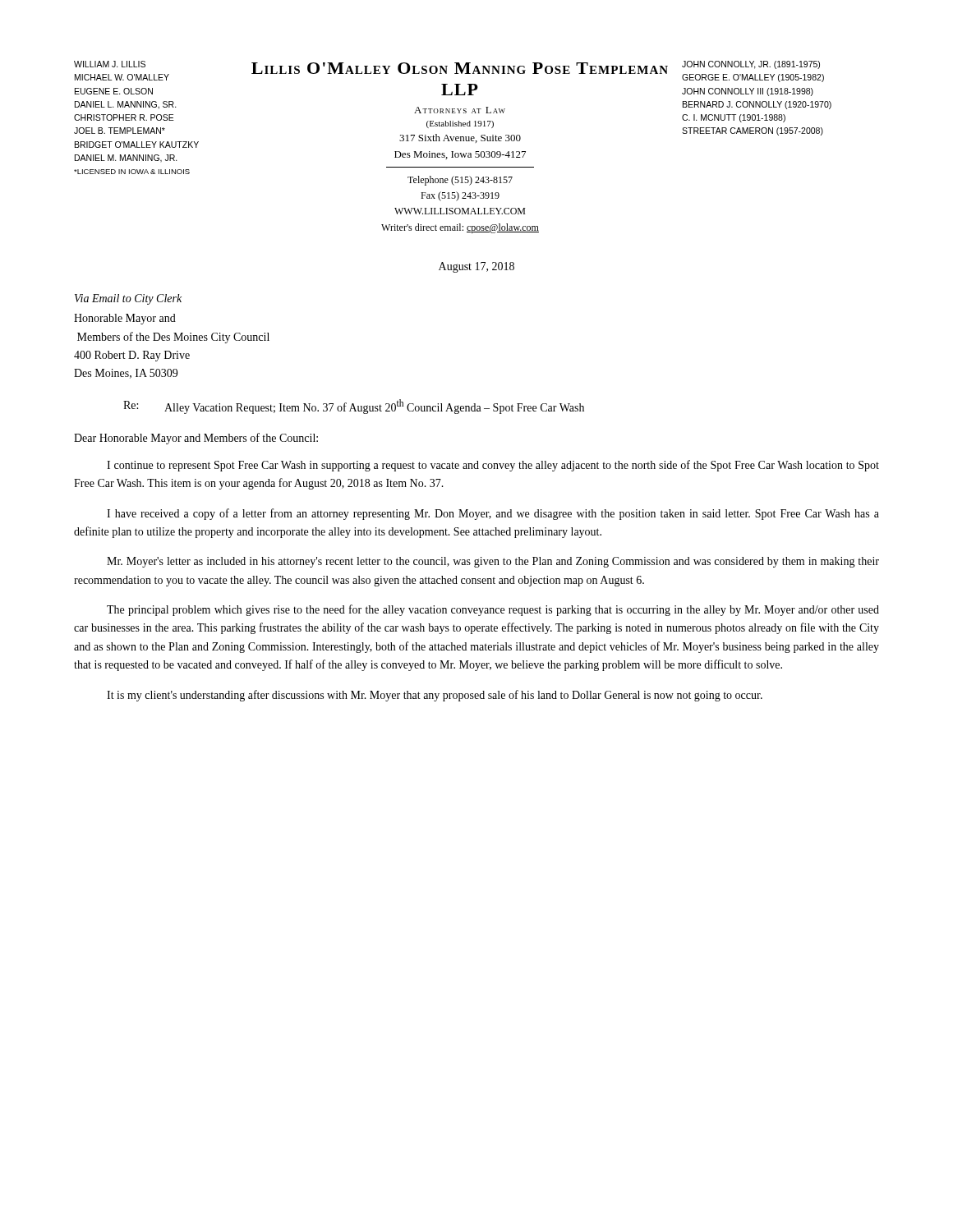Find the text that reads "August 17, 2018"

point(476,266)
